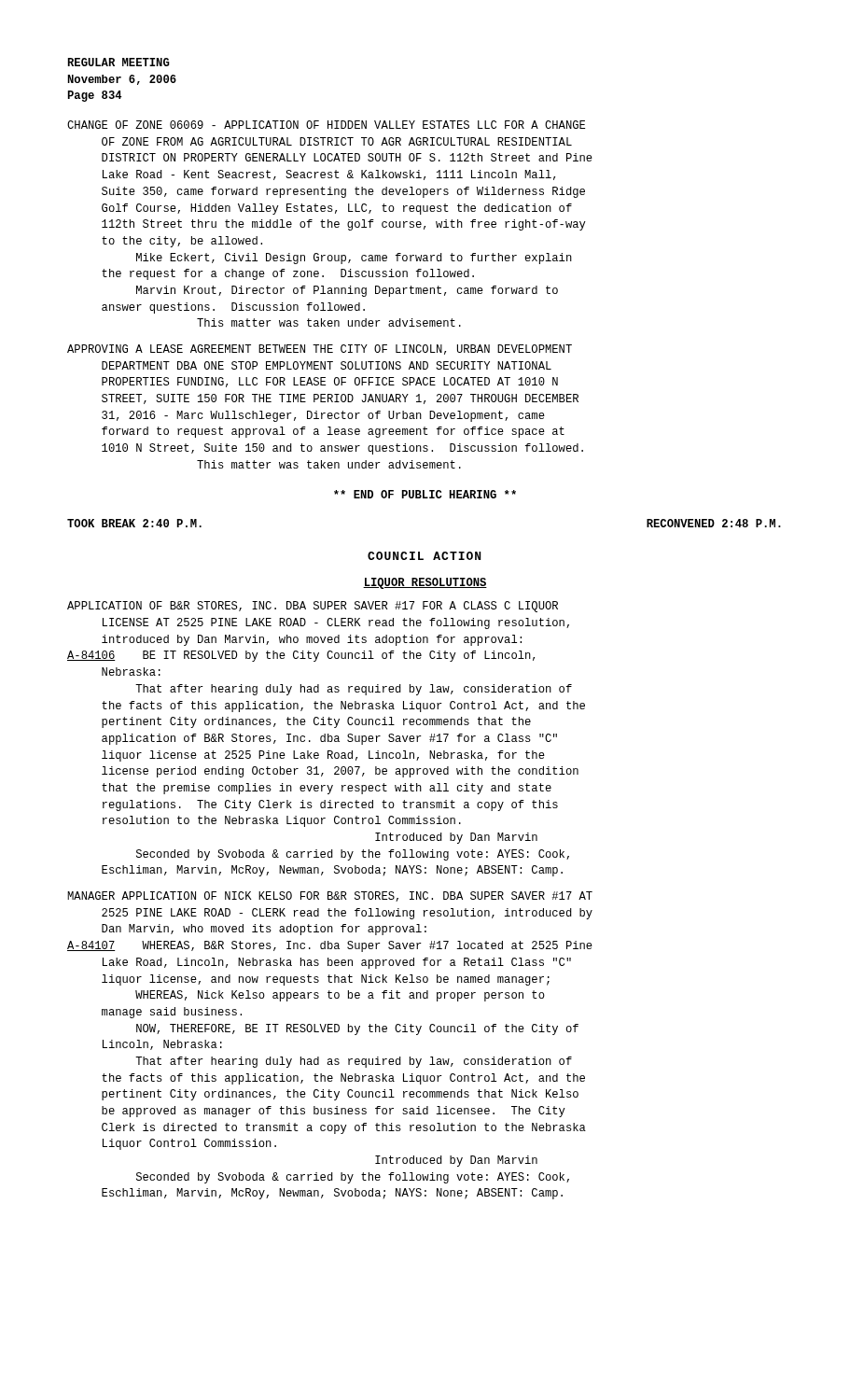The height and width of the screenshot is (1400, 850).
Task: Locate the text block that says "MANAGER APPLICATION OF NICK KELSO FOR B&R"
Action: click(x=330, y=896)
